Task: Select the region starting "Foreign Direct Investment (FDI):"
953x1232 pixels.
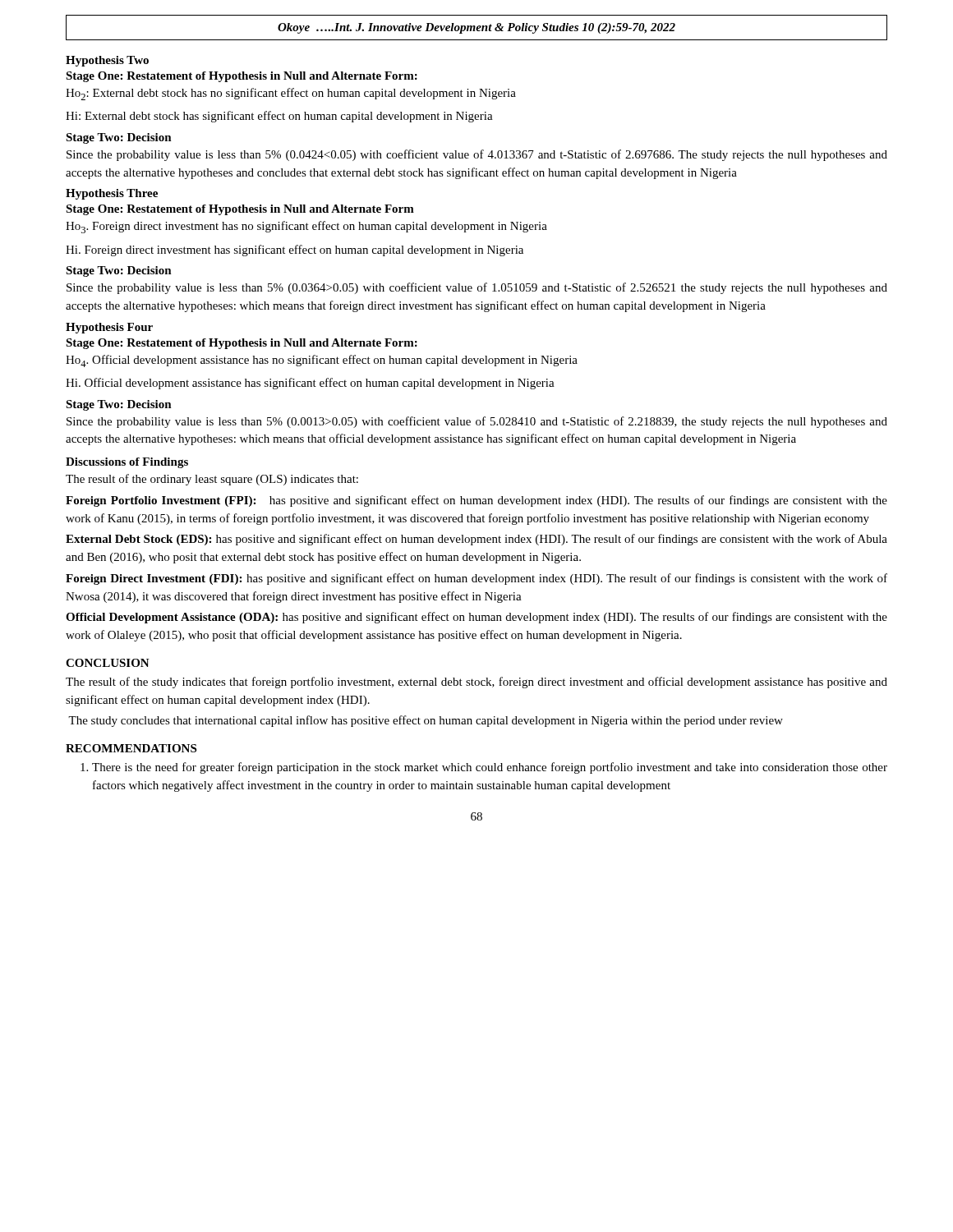Action: point(476,588)
